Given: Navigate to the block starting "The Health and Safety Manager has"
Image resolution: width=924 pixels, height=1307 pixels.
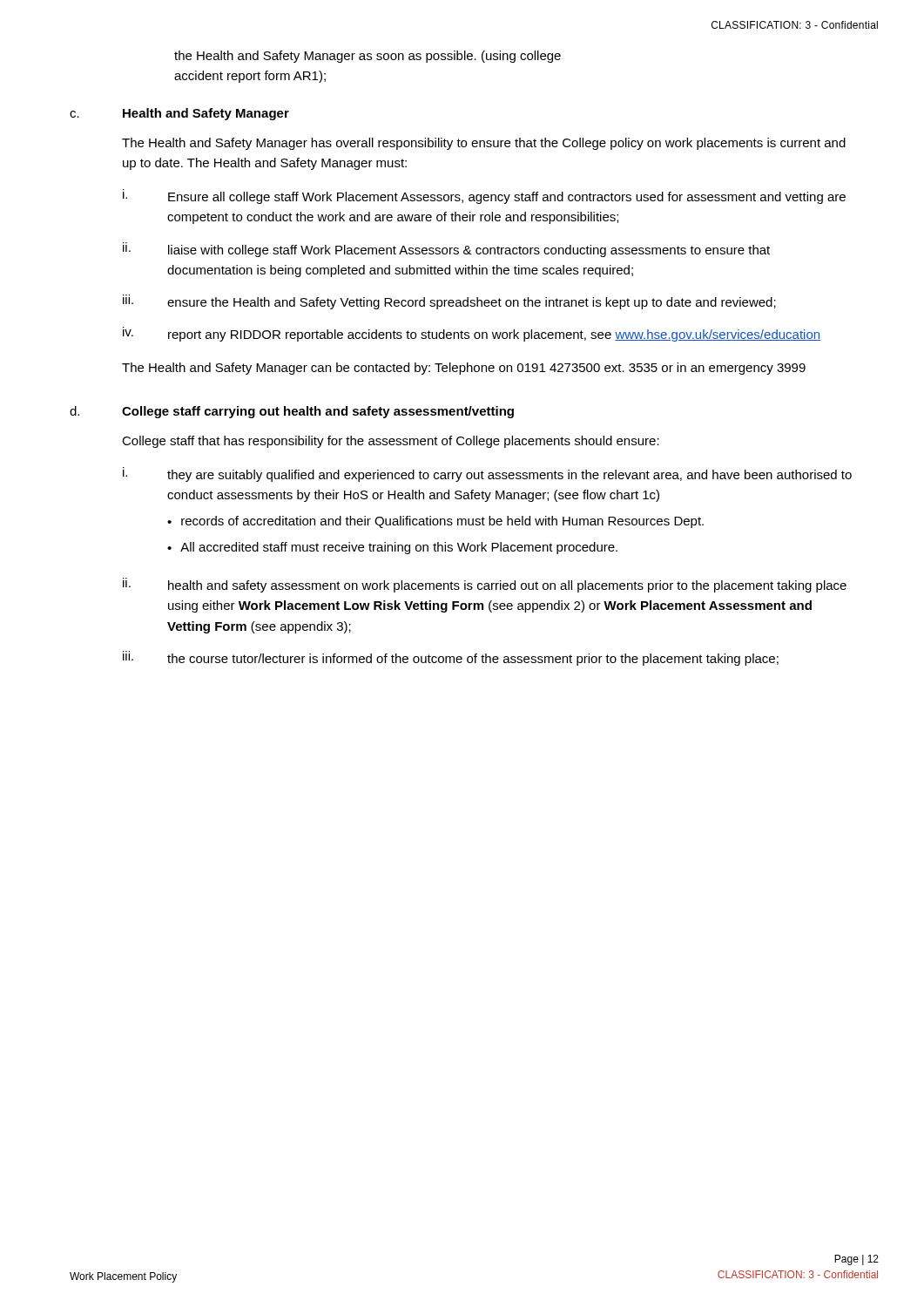Looking at the screenshot, I should (x=484, y=152).
